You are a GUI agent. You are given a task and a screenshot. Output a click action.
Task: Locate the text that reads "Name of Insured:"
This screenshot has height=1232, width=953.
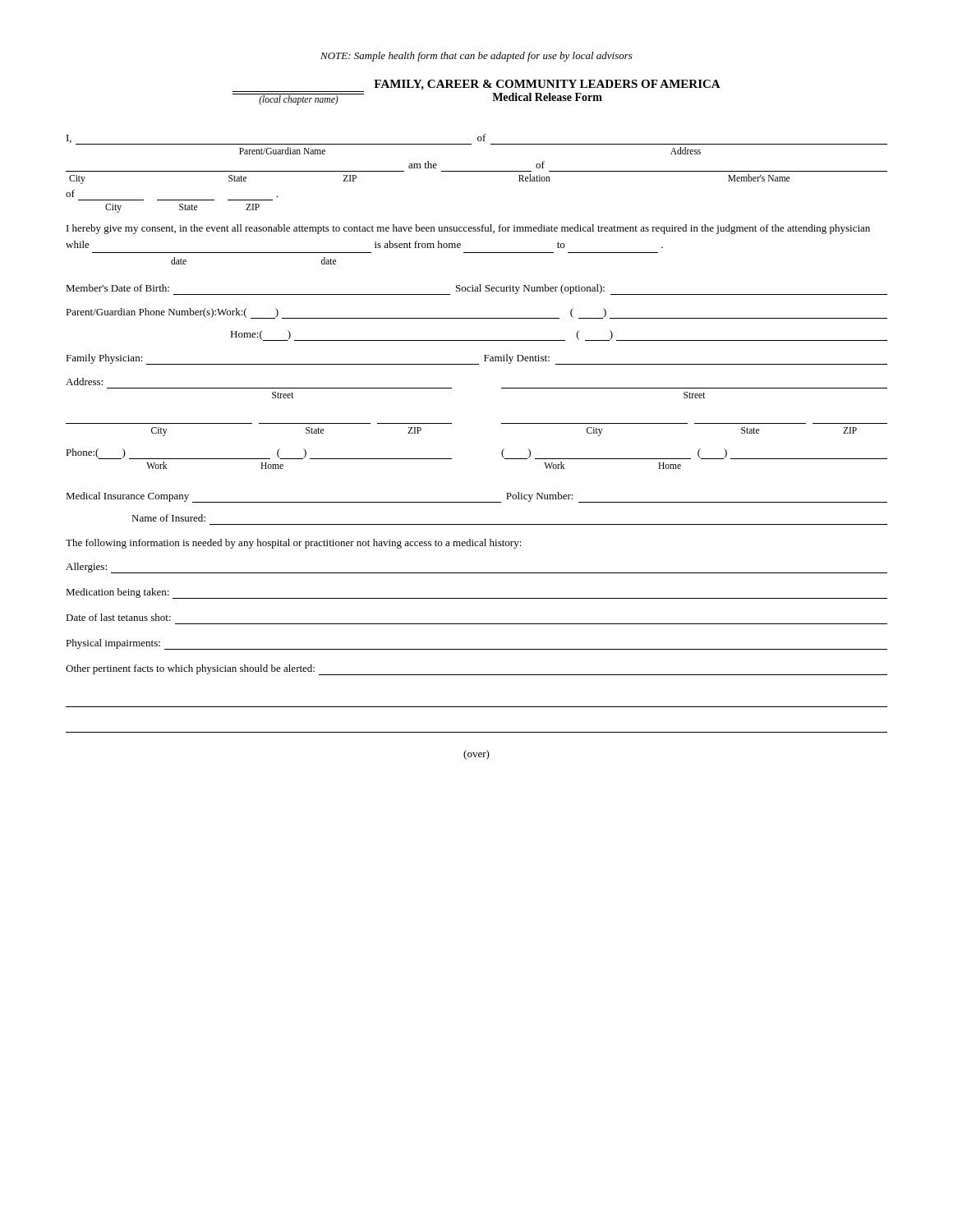click(x=509, y=518)
